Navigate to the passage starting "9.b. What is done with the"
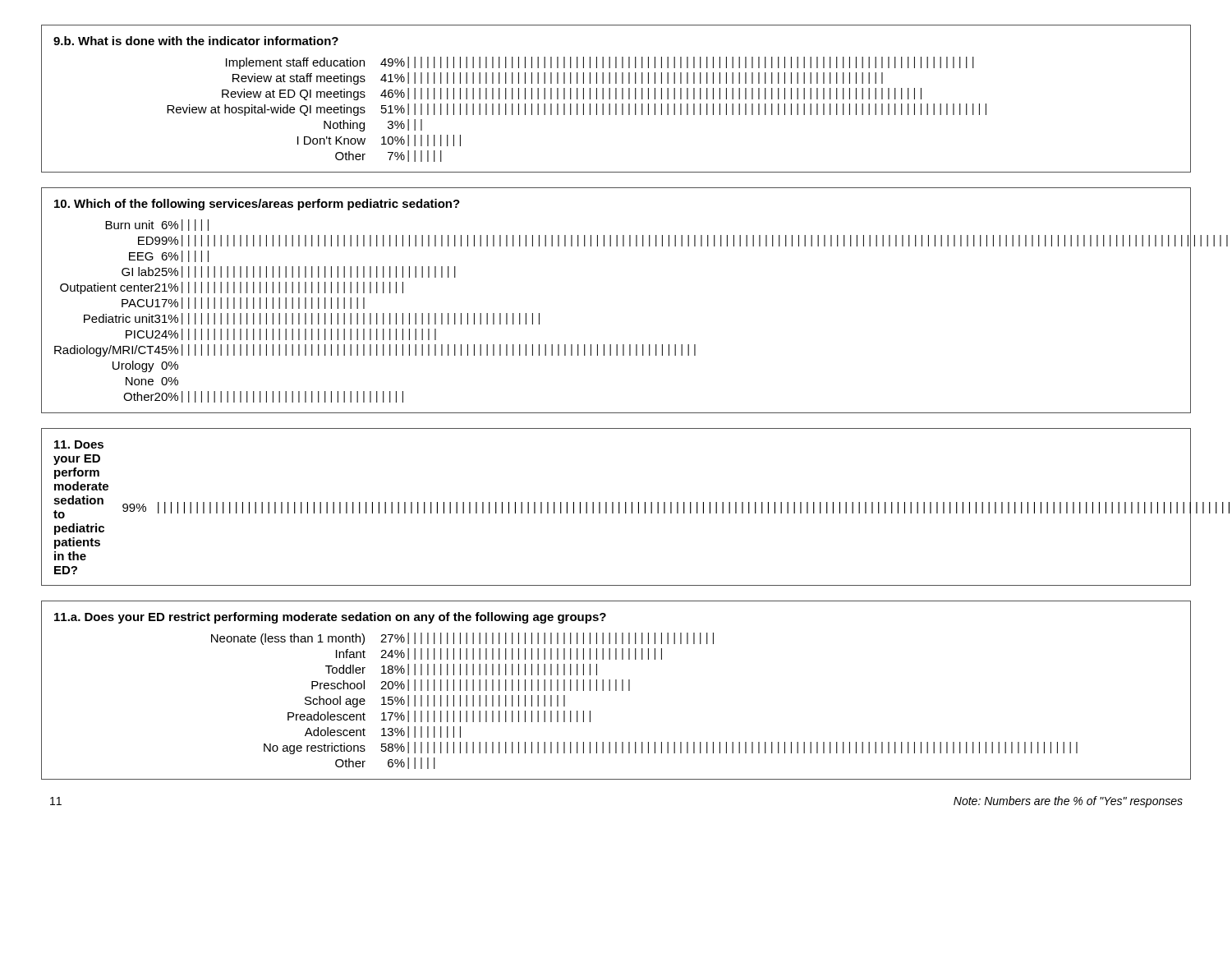This screenshot has height=953, width=1232. 616,99
